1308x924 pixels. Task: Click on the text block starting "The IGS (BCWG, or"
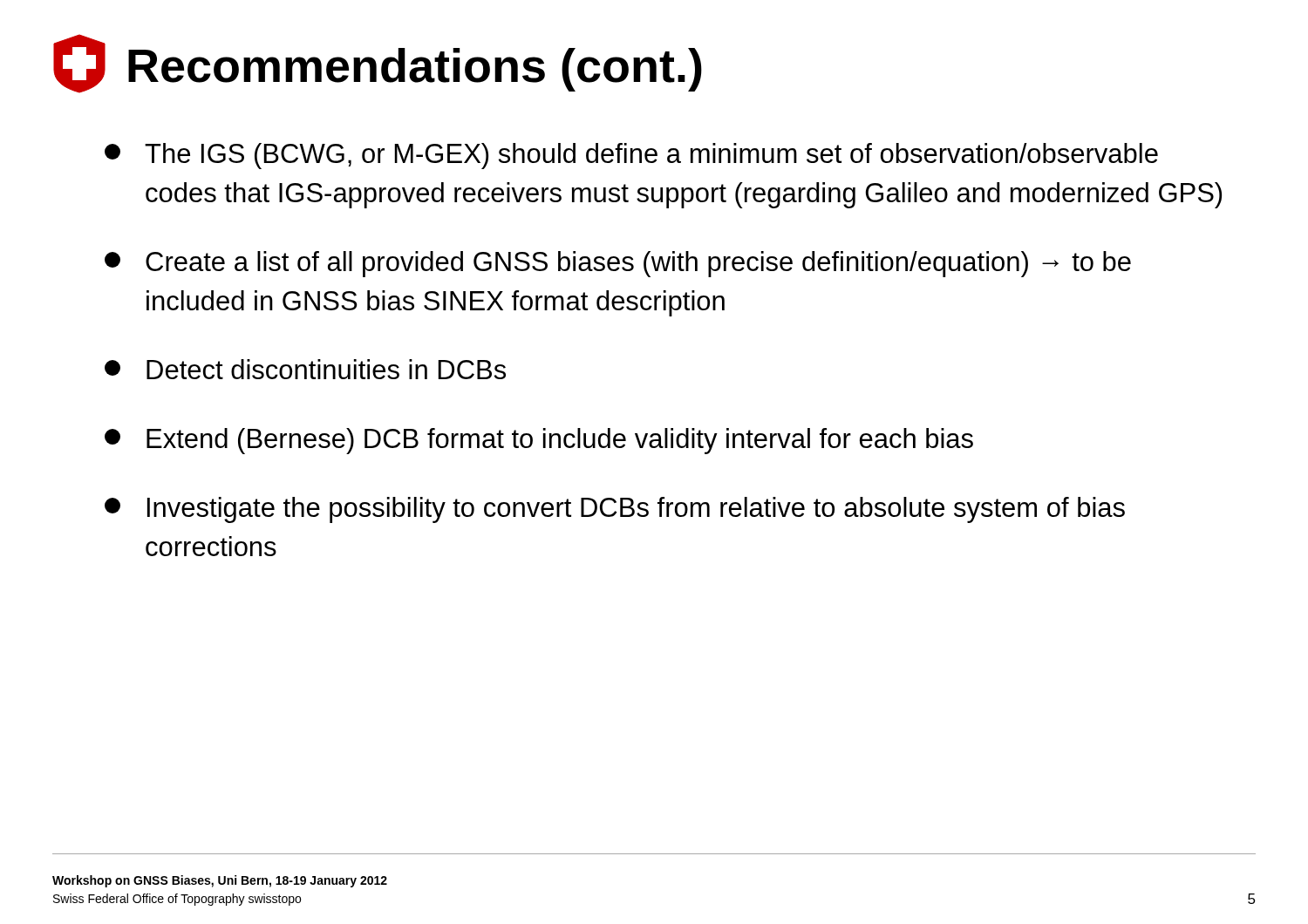tap(671, 174)
